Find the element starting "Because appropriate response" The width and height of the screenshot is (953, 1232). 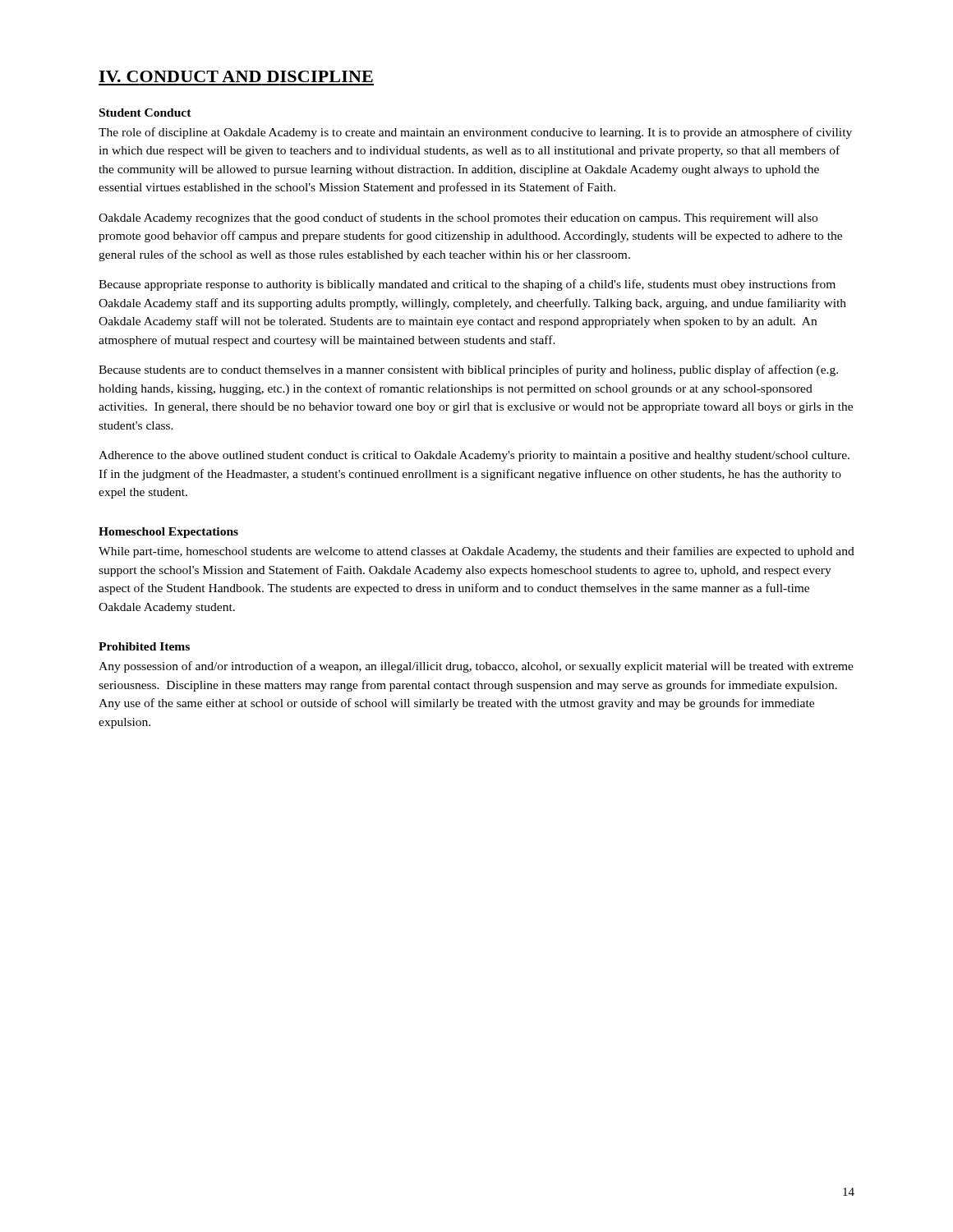click(472, 312)
